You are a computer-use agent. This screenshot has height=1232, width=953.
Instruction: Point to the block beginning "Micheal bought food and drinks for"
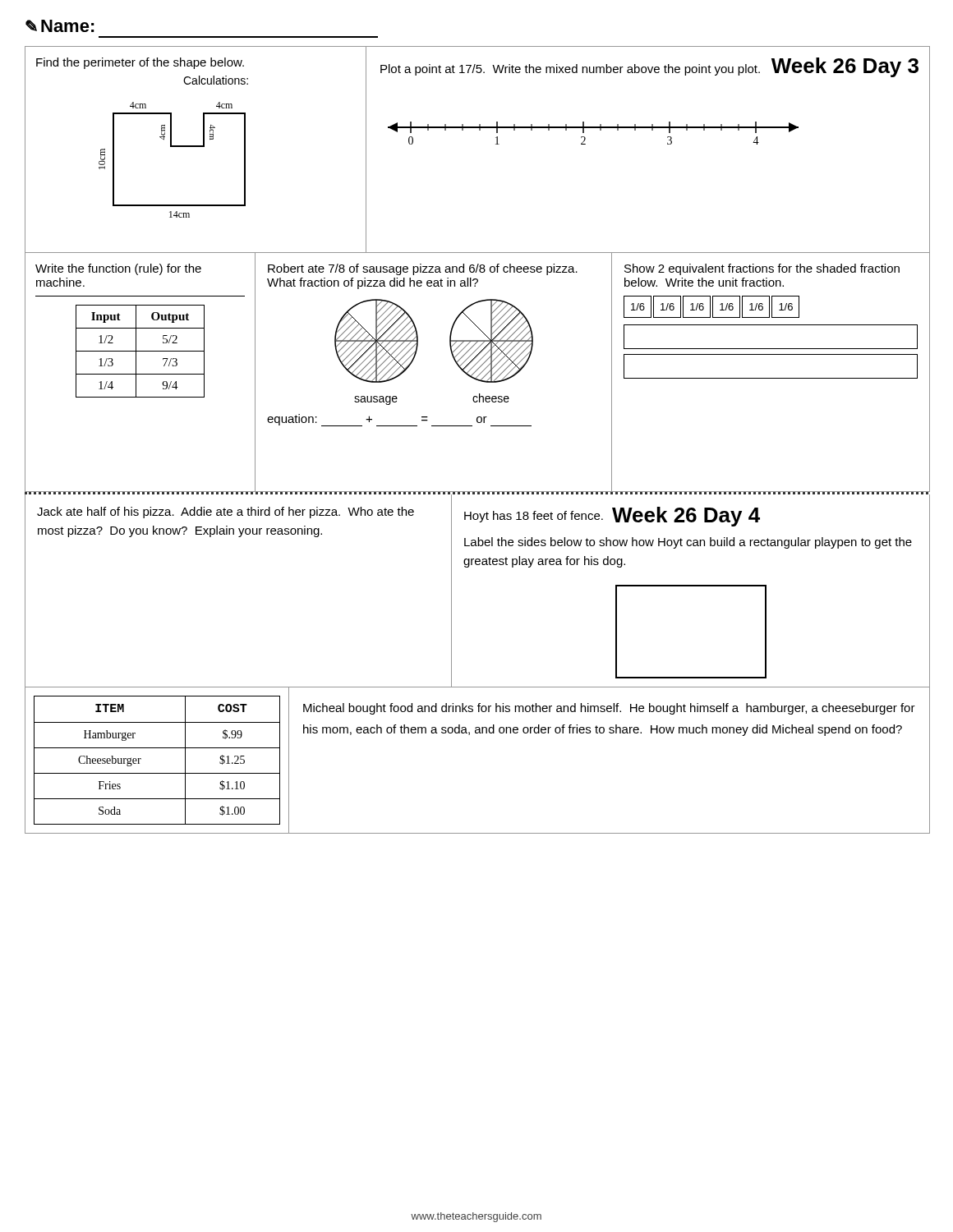pyautogui.click(x=608, y=718)
